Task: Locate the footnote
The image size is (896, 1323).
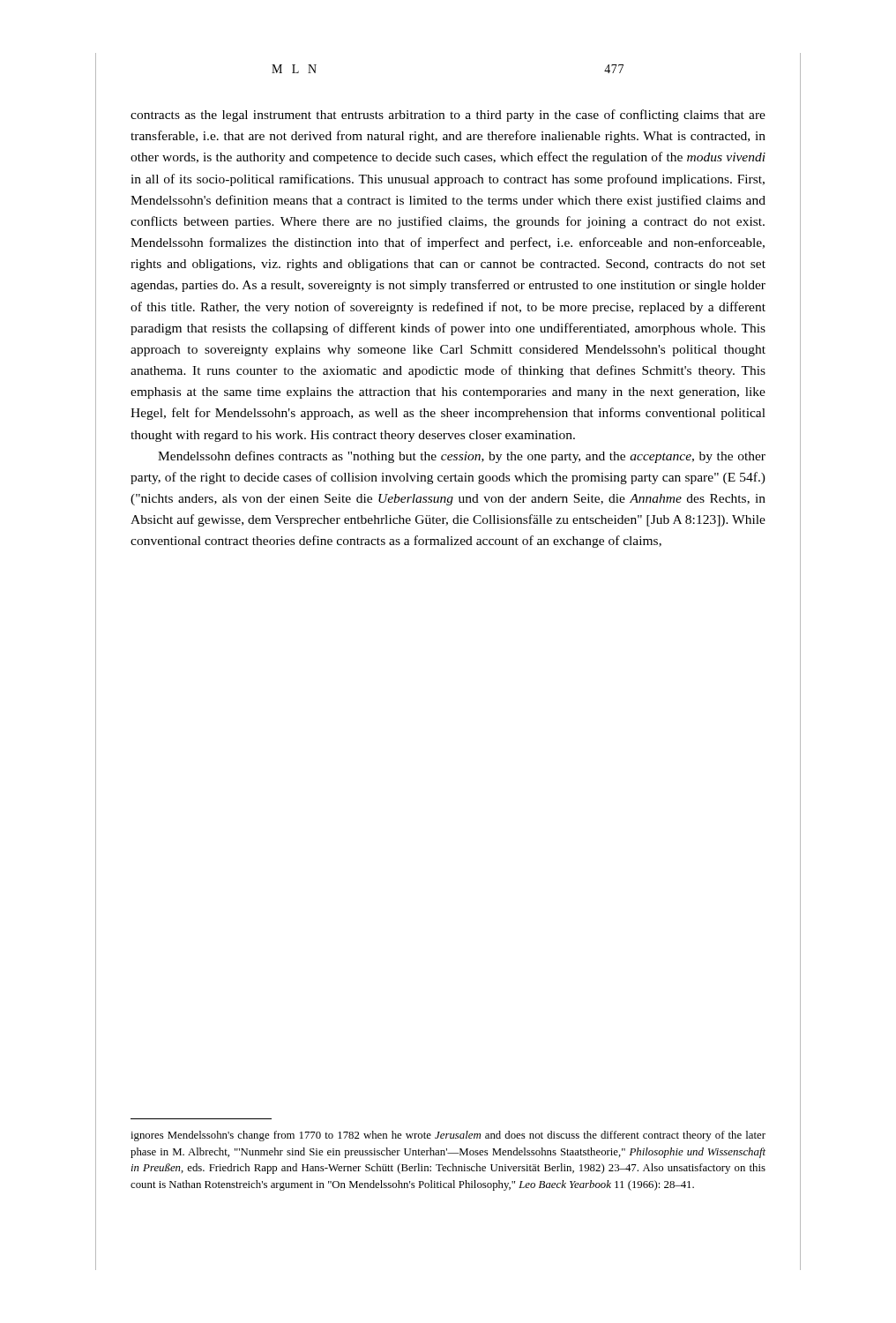Action: (448, 1160)
